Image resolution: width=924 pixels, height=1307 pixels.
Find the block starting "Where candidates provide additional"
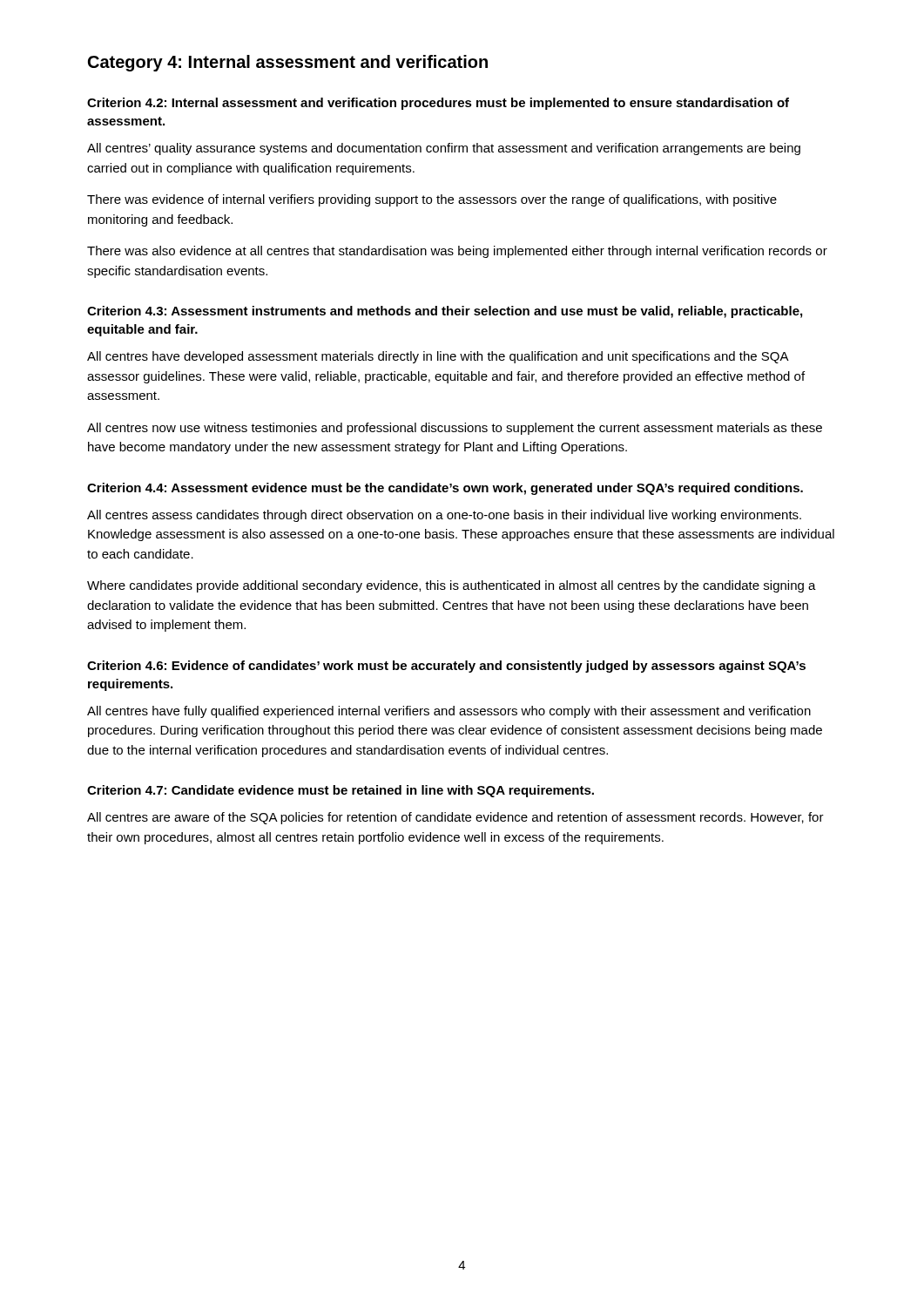pos(462,605)
